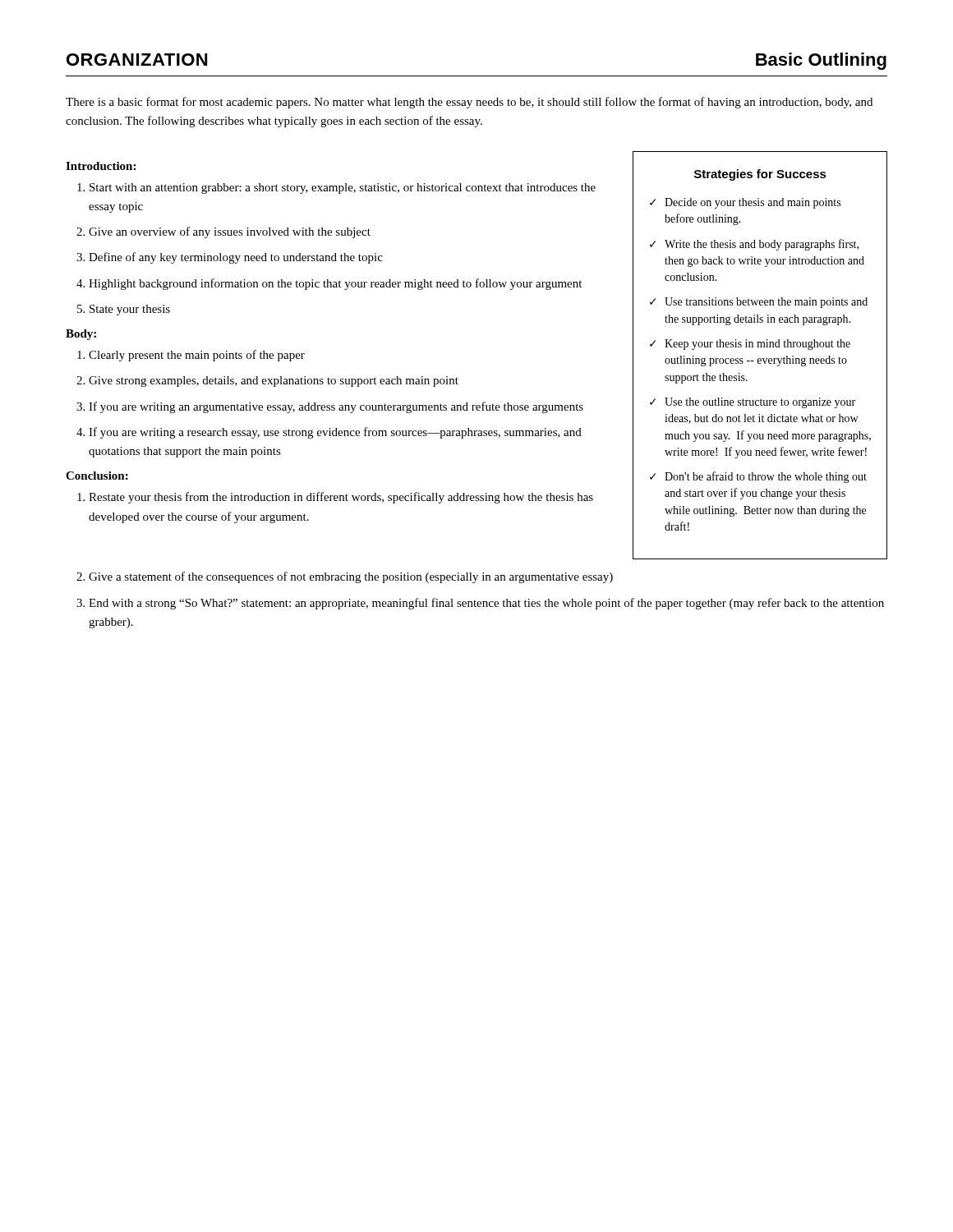Select the element starting "Restate your thesis from"
Screen dimensions: 1232x953
tap(341, 507)
